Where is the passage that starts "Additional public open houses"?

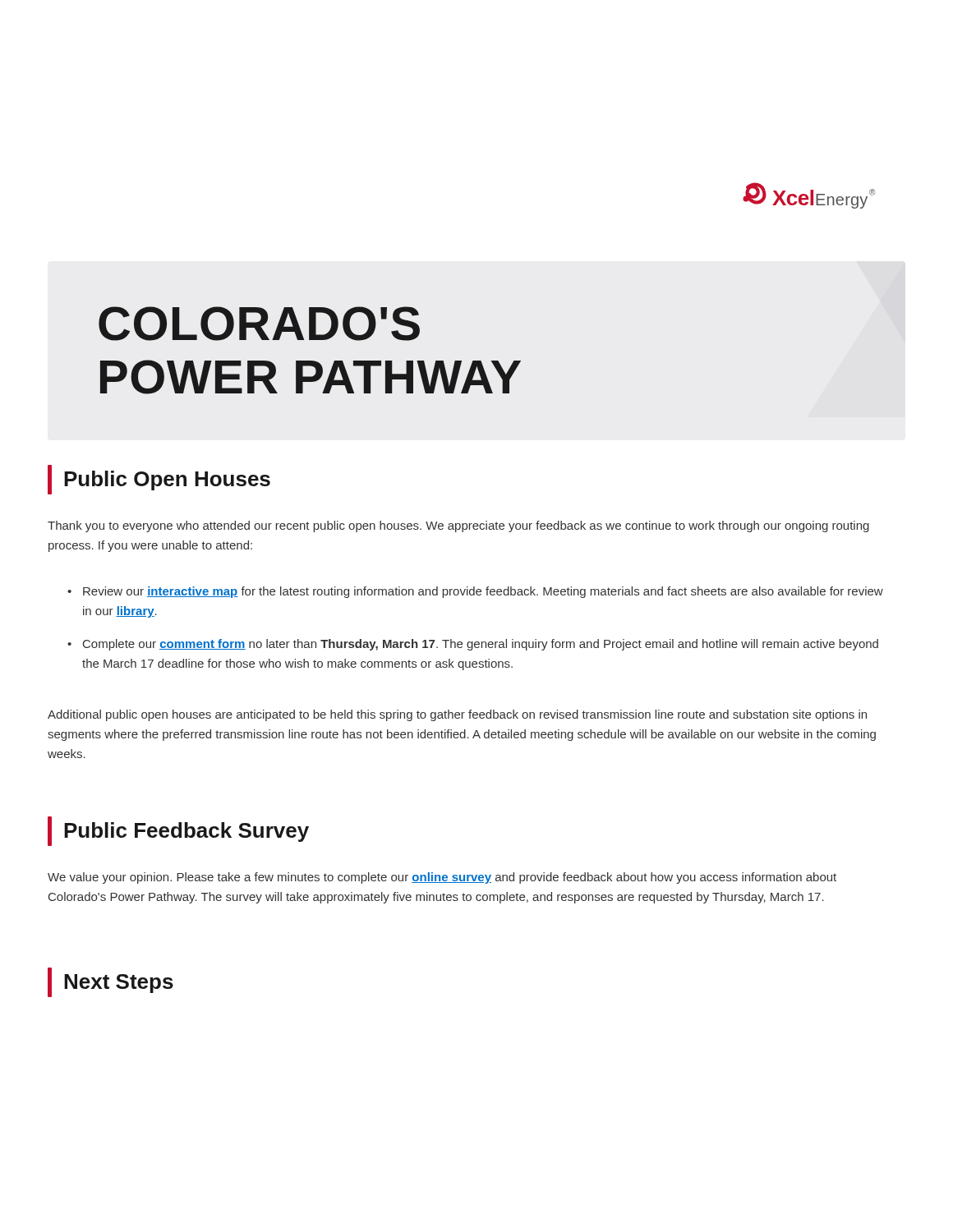462,734
